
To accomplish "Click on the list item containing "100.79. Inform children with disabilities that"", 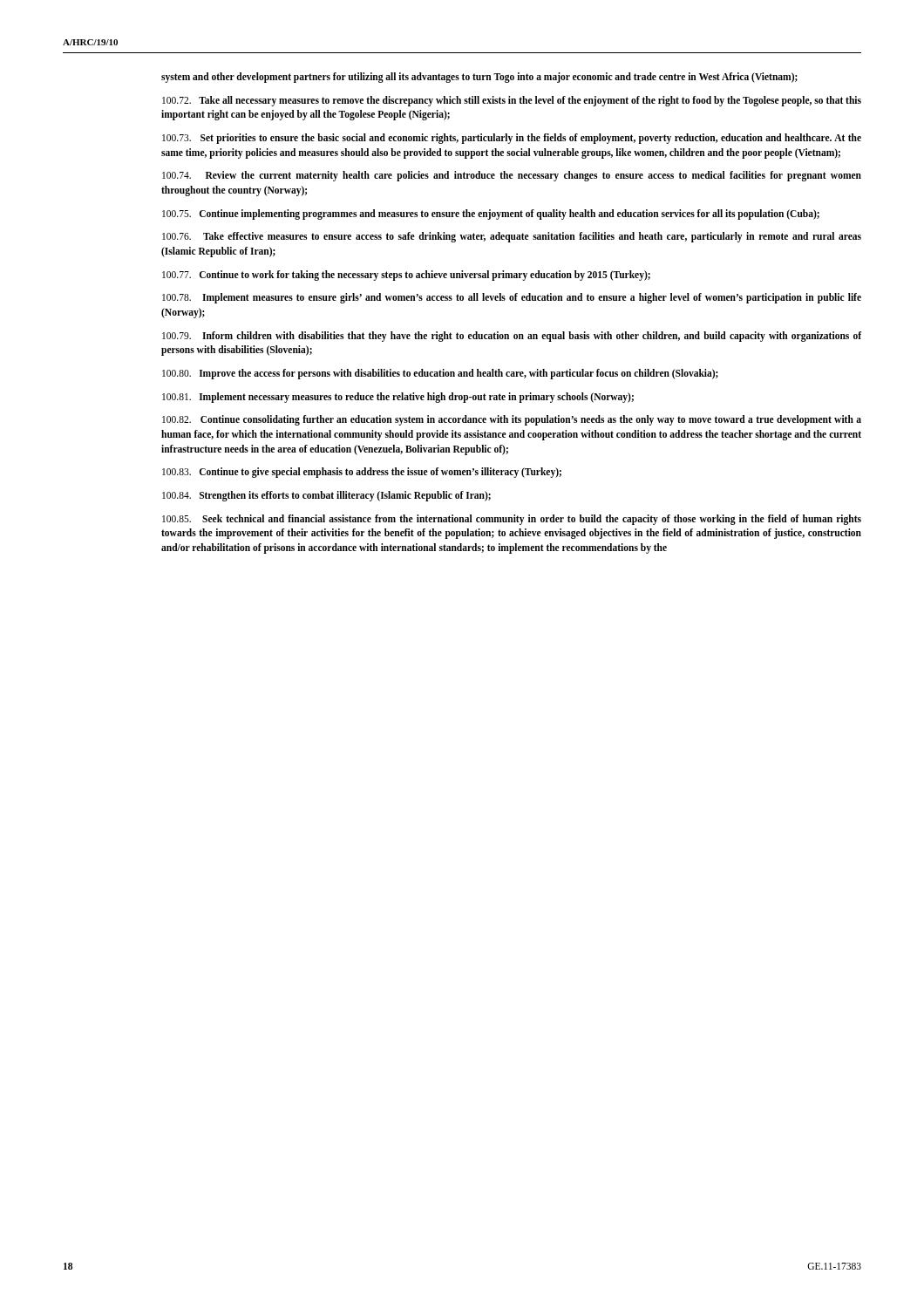I will coord(511,343).
